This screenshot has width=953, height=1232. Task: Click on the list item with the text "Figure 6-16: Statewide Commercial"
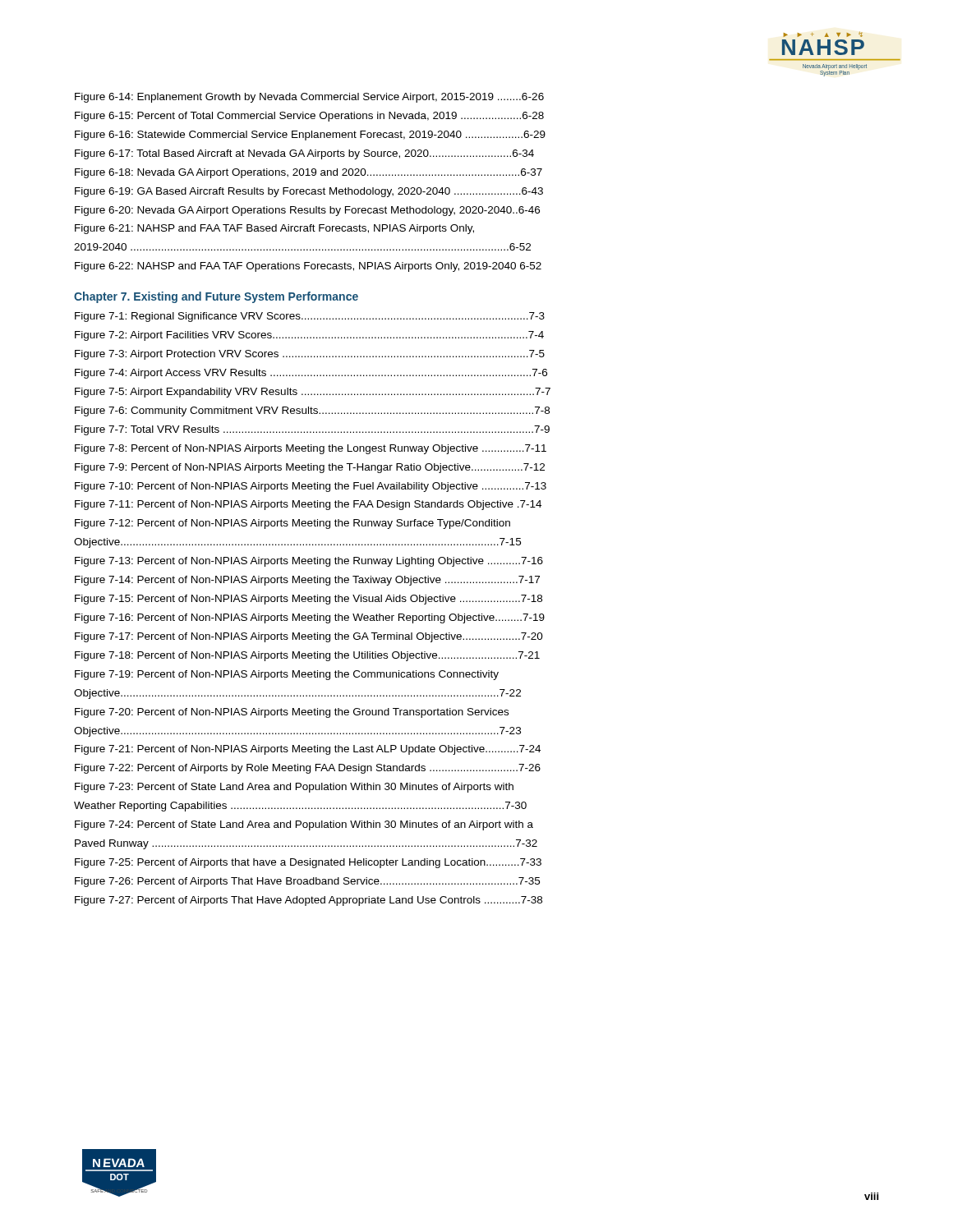pos(476,135)
